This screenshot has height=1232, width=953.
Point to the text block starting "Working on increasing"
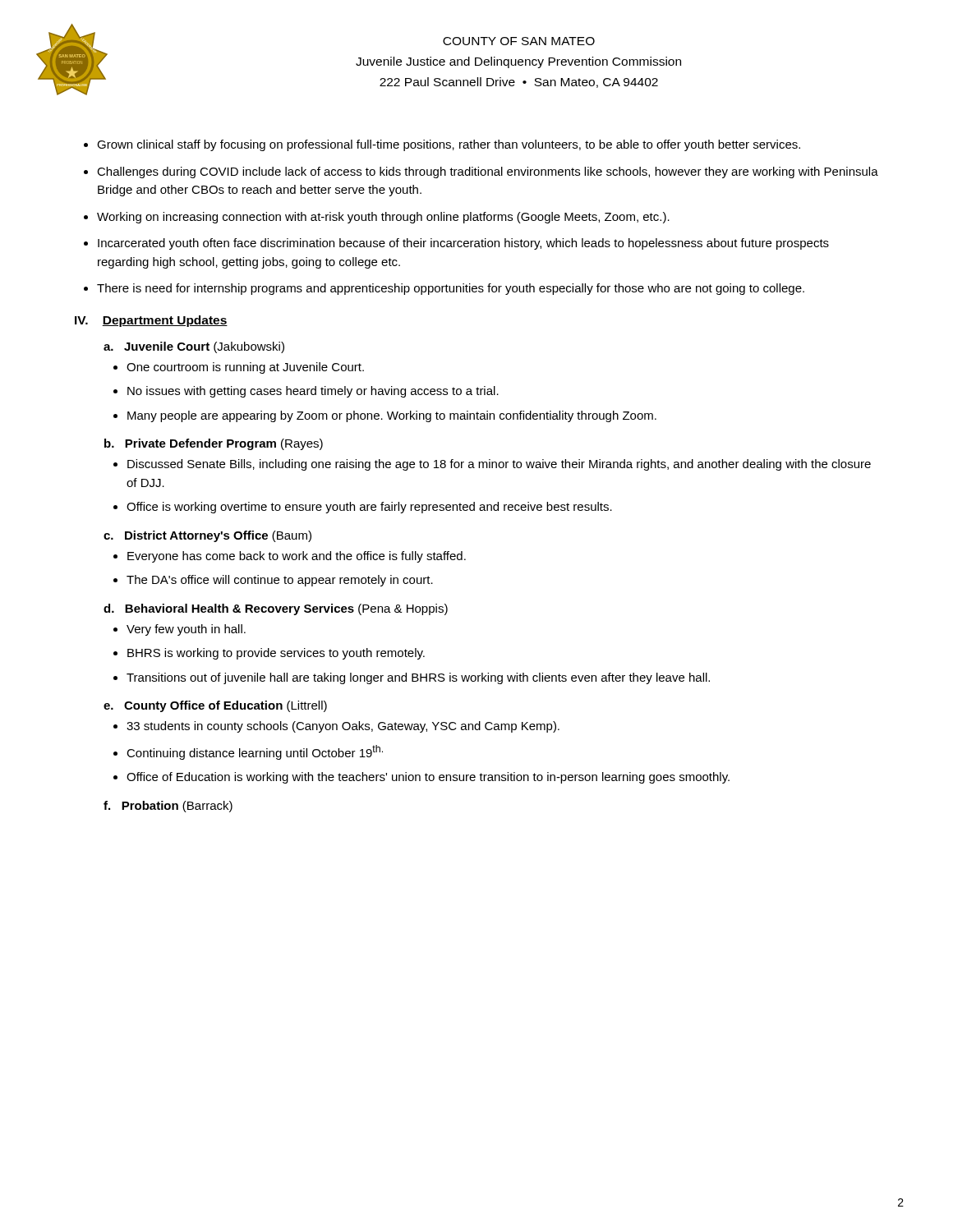point(383,216)
